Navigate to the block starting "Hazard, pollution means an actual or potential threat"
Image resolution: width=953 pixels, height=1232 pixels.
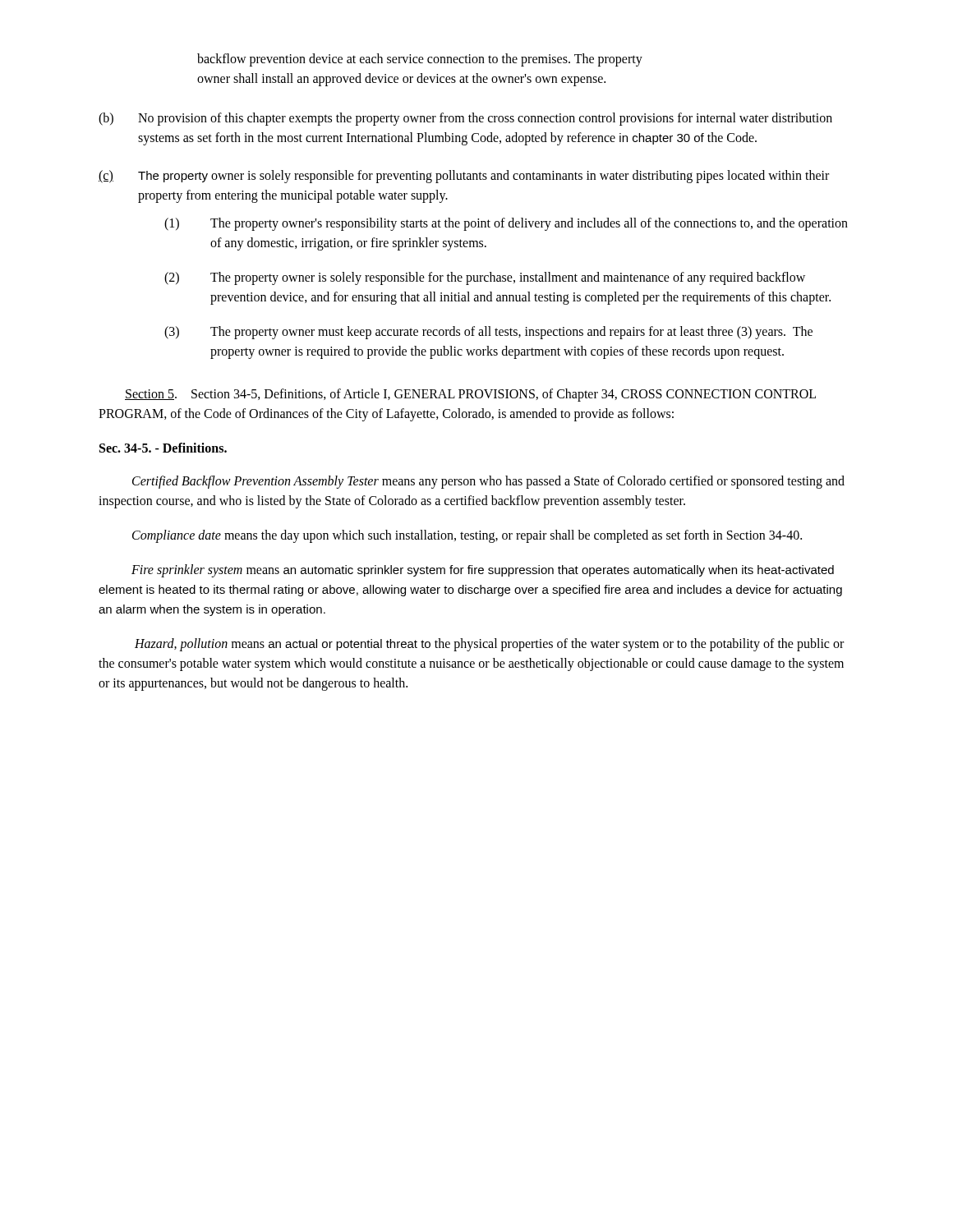[471, 663]
